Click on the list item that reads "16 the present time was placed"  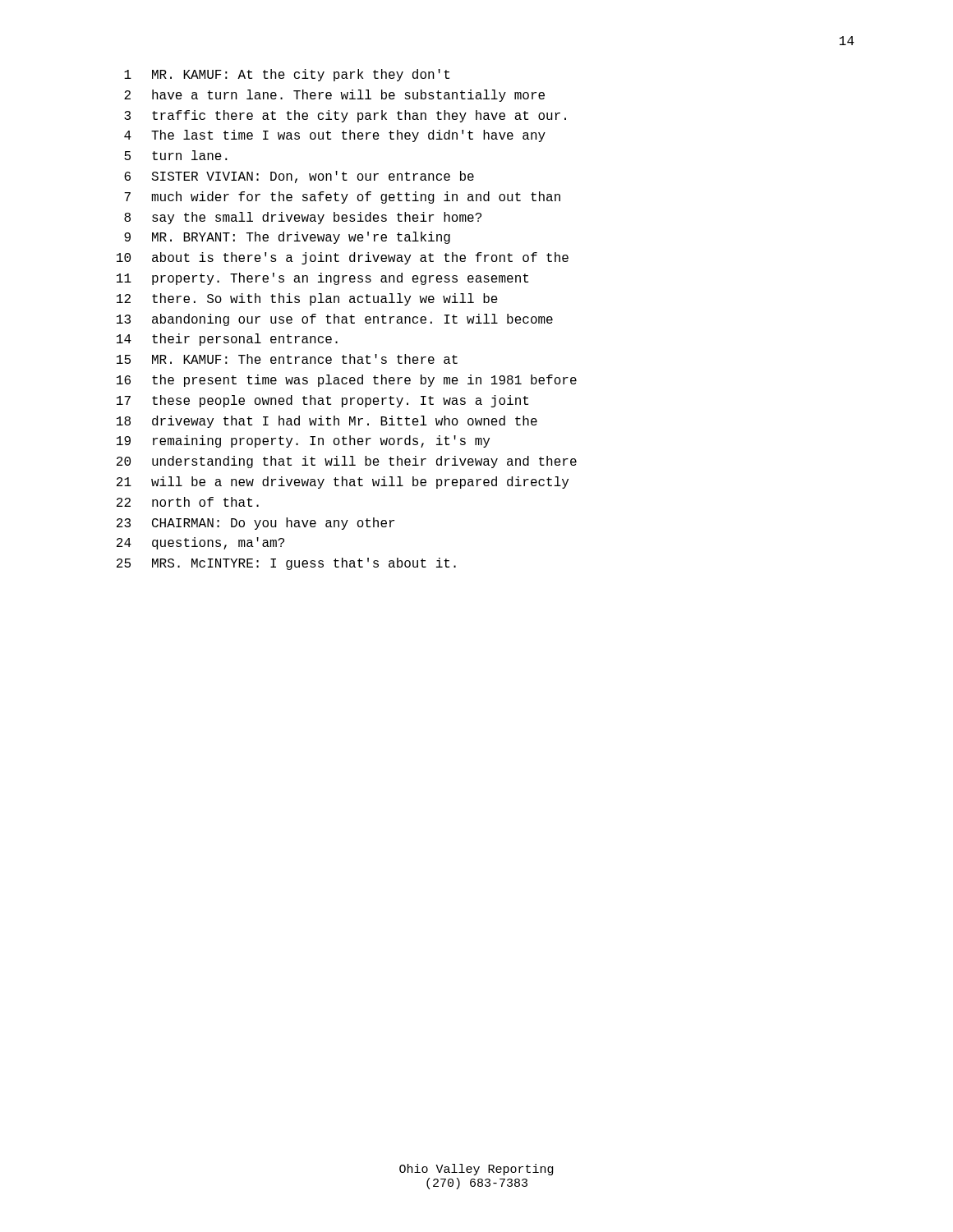[476, 381]
